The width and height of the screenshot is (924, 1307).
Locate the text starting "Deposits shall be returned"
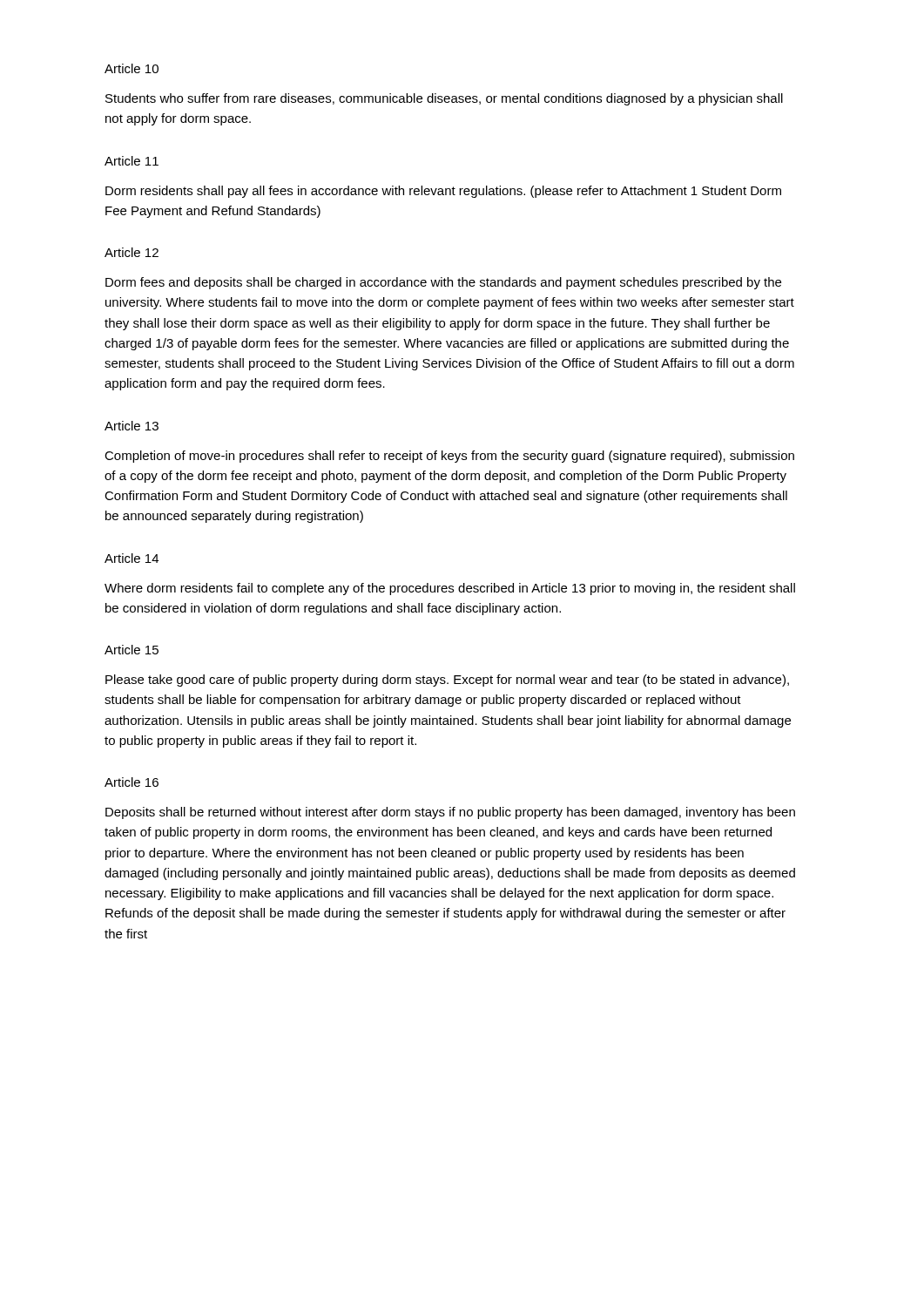(x=450, y=872)
